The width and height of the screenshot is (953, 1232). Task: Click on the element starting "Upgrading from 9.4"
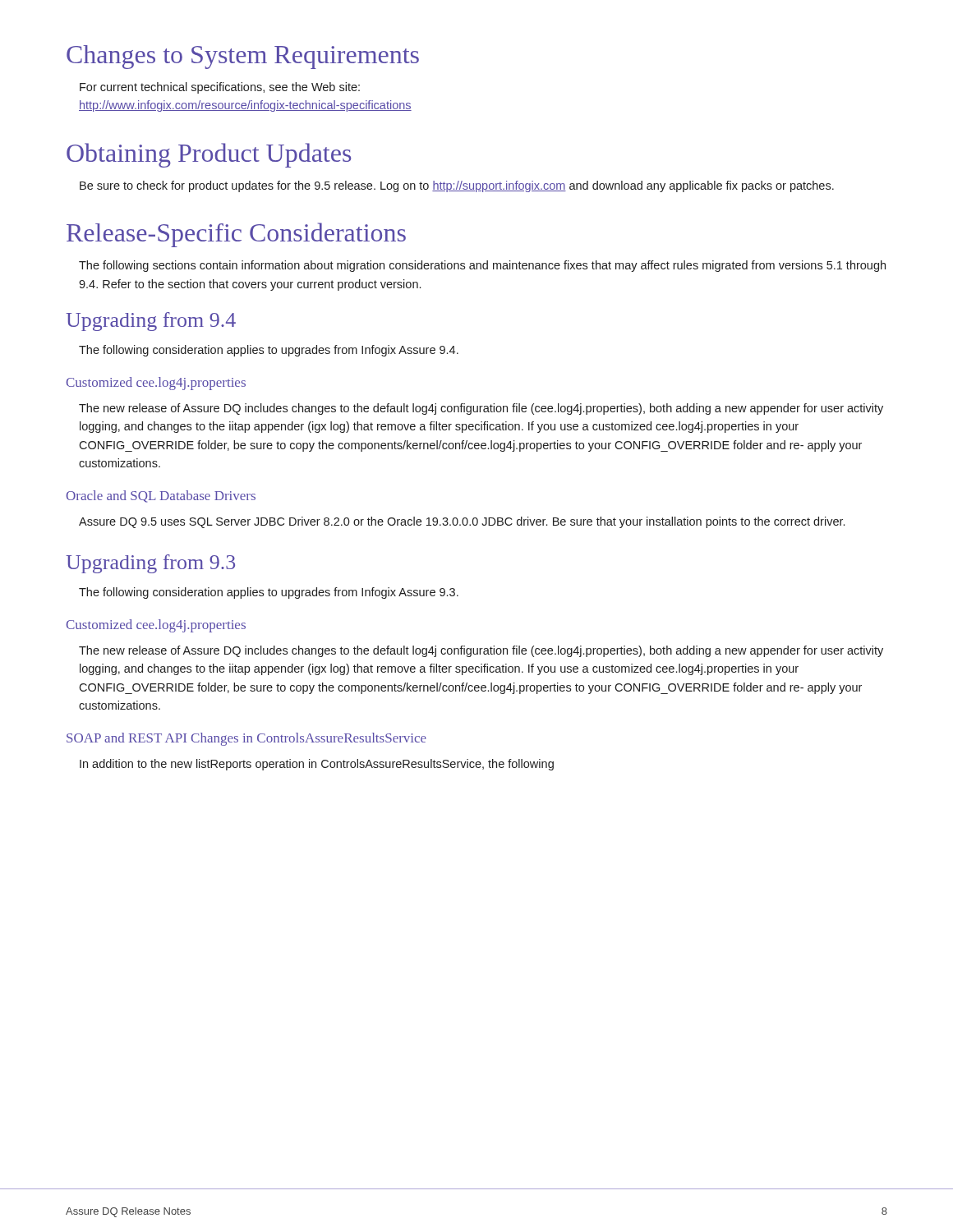point(151,322)
